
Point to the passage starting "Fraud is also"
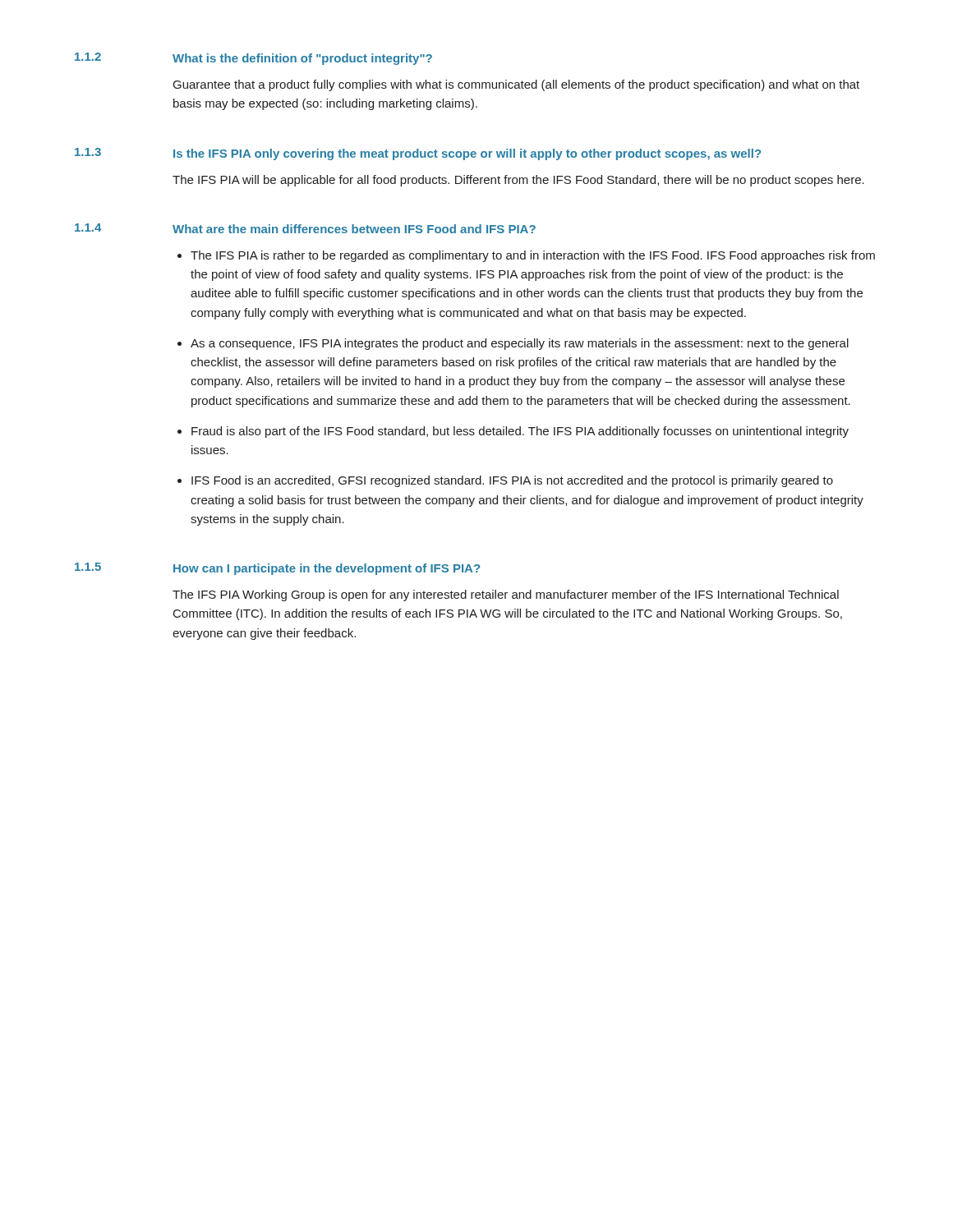pos(520,440)
